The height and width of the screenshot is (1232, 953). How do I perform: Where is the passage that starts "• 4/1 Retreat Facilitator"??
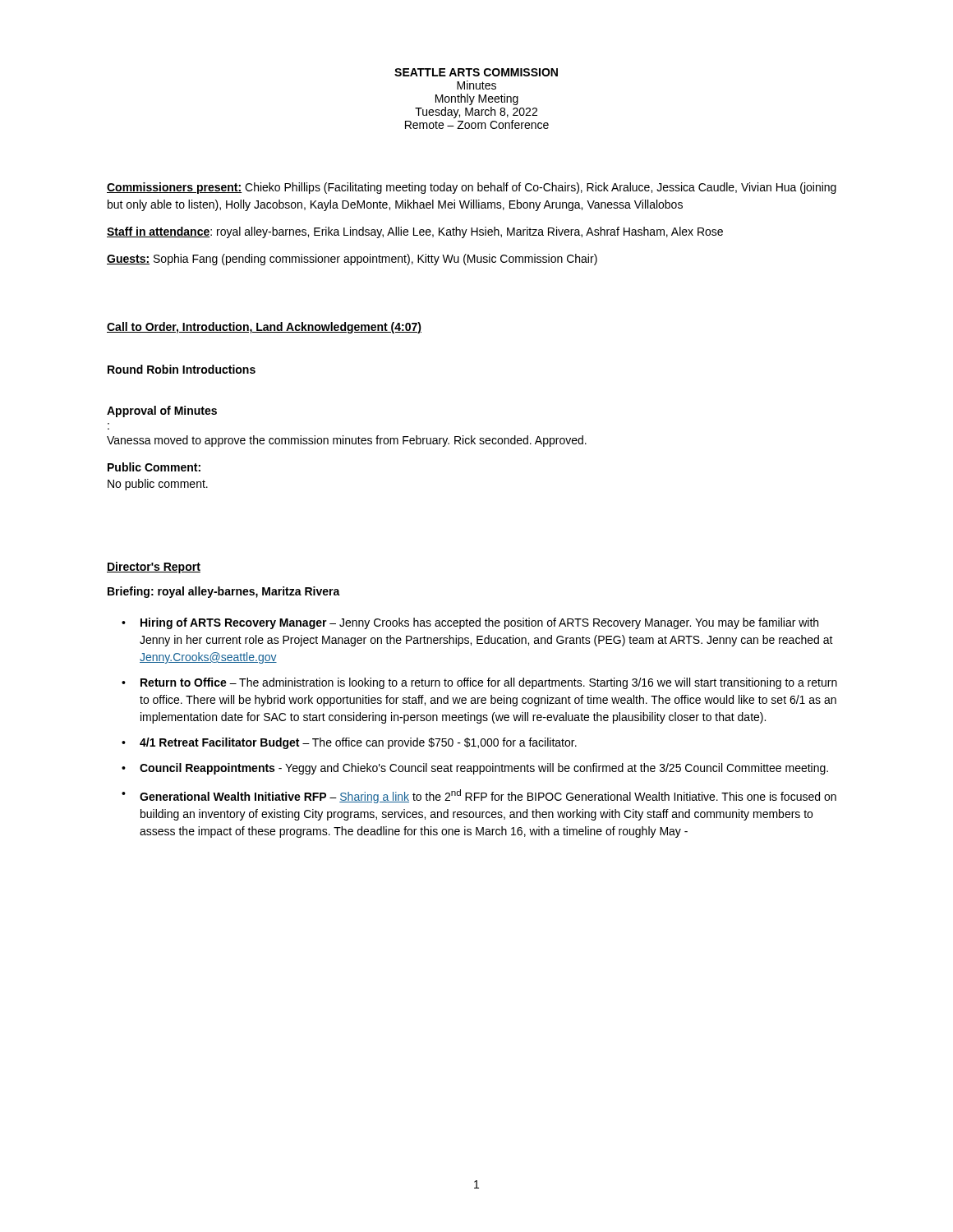484,743
